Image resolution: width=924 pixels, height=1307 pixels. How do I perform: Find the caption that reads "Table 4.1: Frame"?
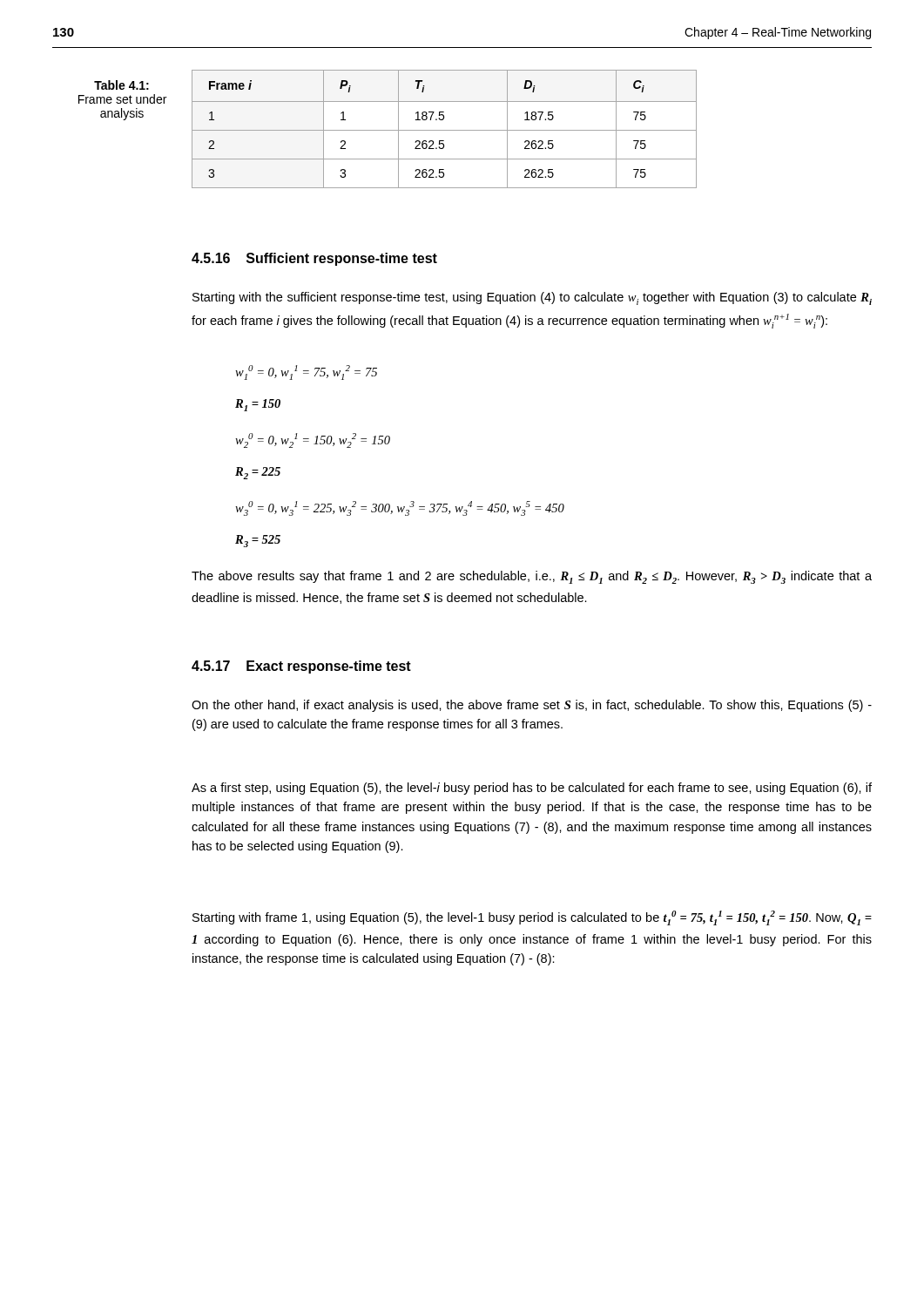(122, 99)
